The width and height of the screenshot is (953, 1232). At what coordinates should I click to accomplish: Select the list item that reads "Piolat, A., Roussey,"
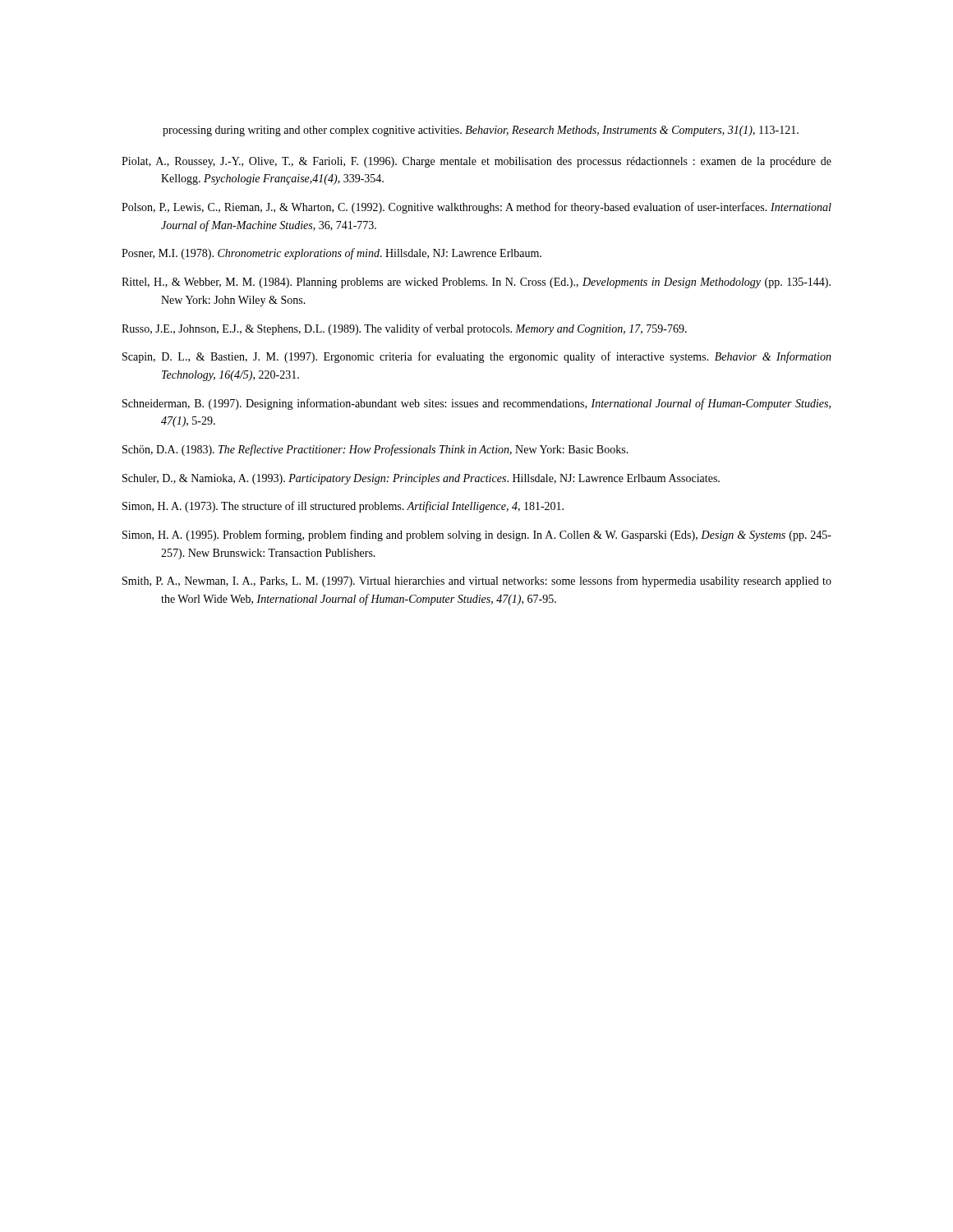476,170
